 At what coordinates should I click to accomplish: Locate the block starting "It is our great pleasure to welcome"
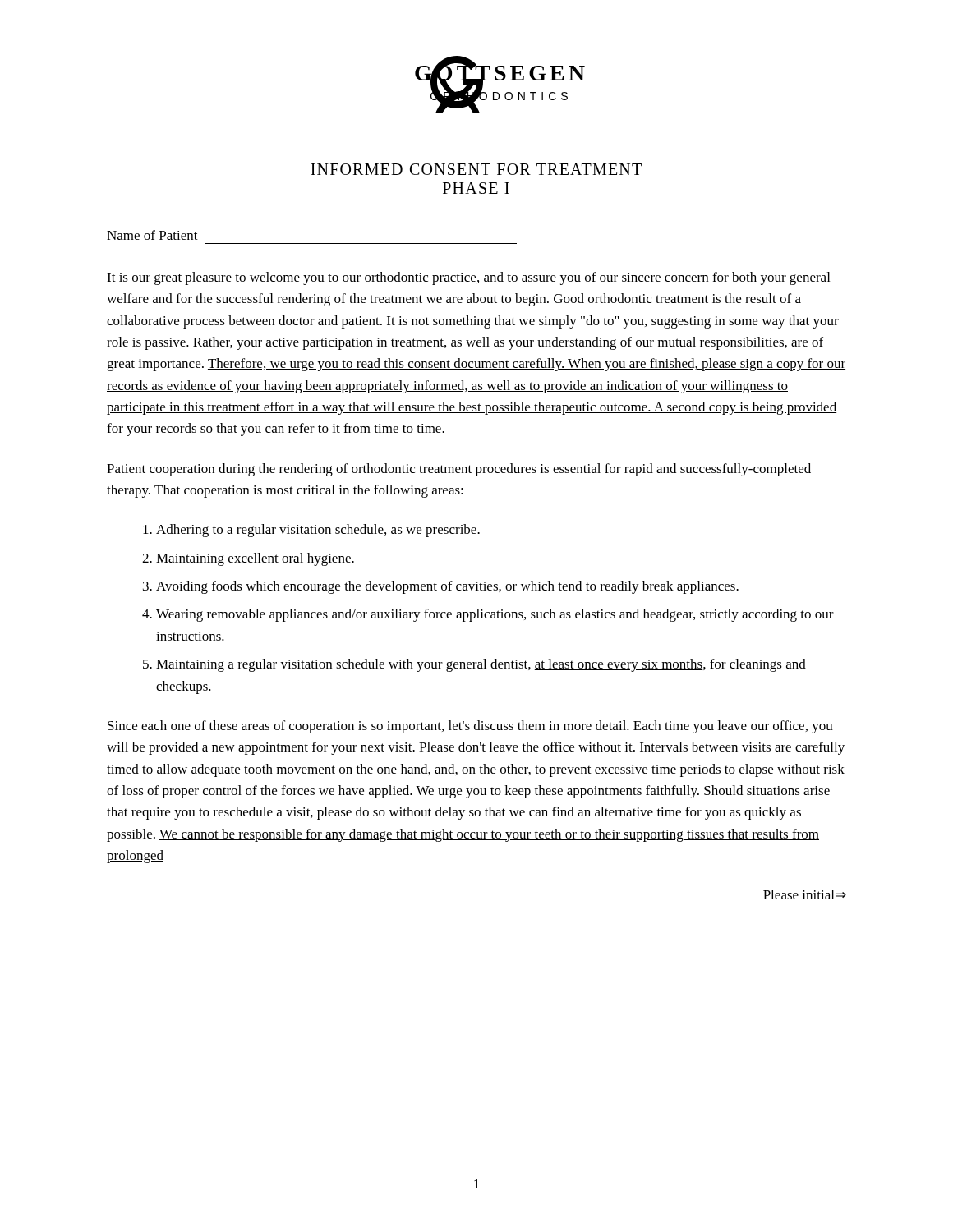point(476,354)
